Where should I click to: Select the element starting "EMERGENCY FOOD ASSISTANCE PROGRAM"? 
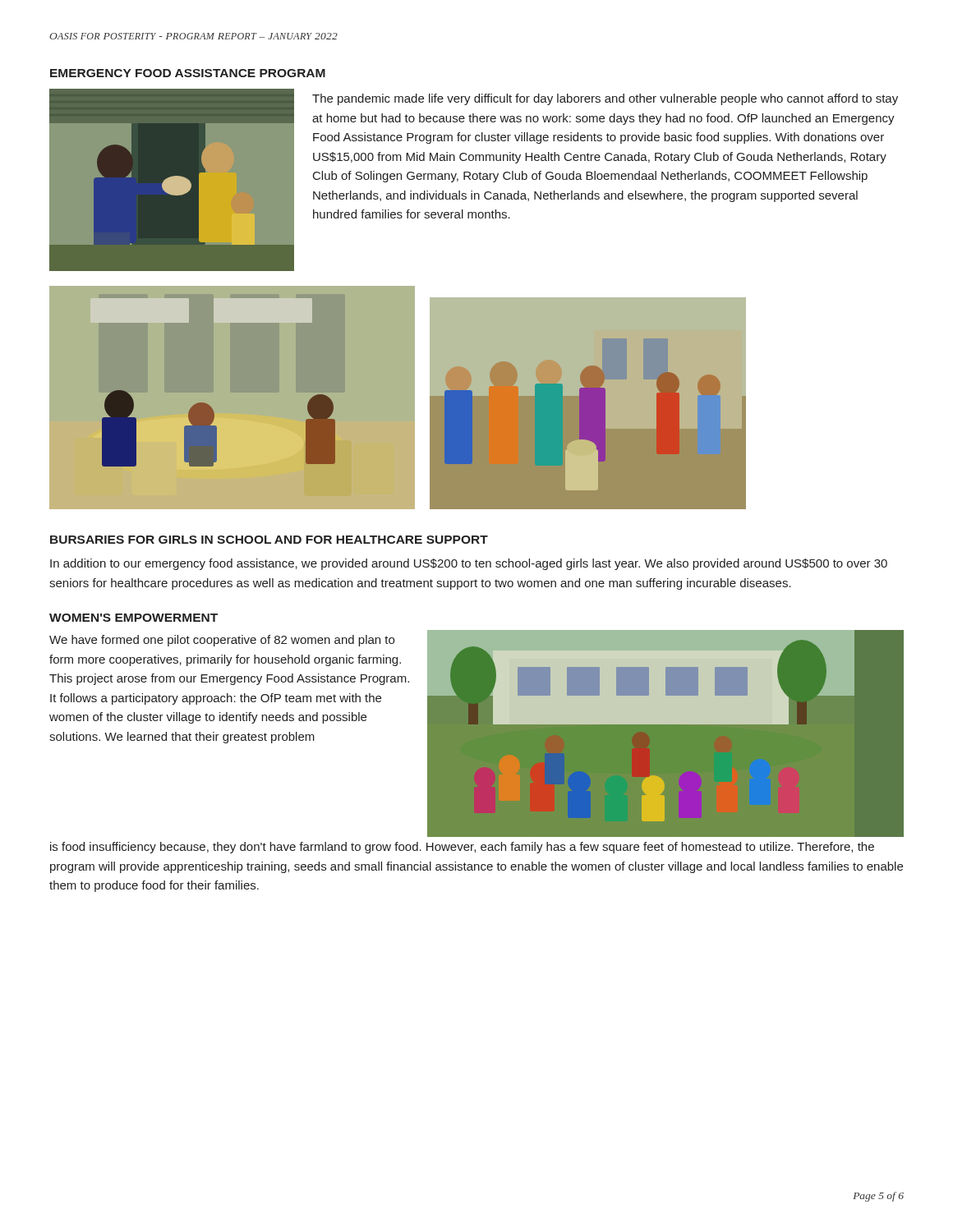point(188,73)
